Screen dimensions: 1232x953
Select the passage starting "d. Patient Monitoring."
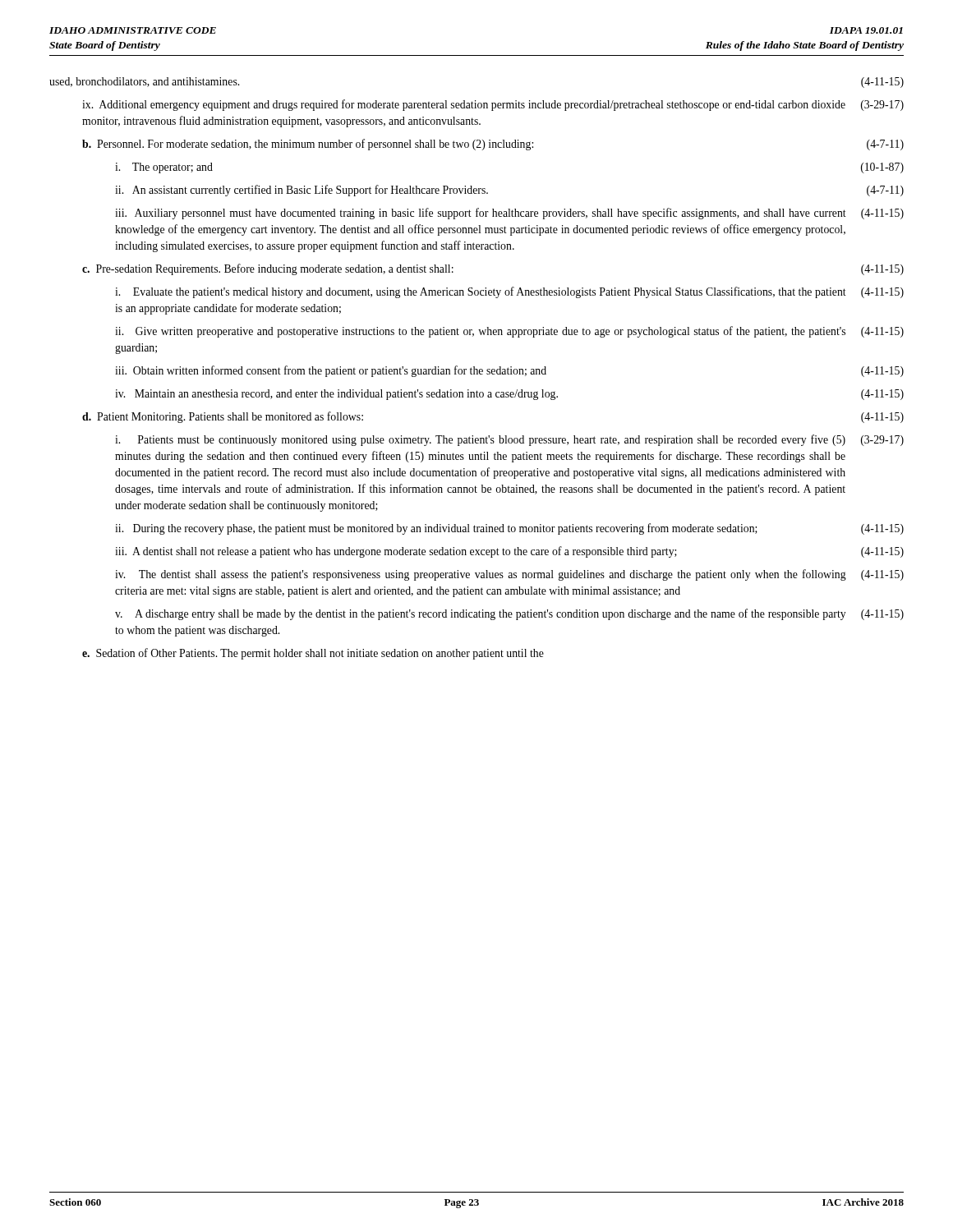coord(213,417)
